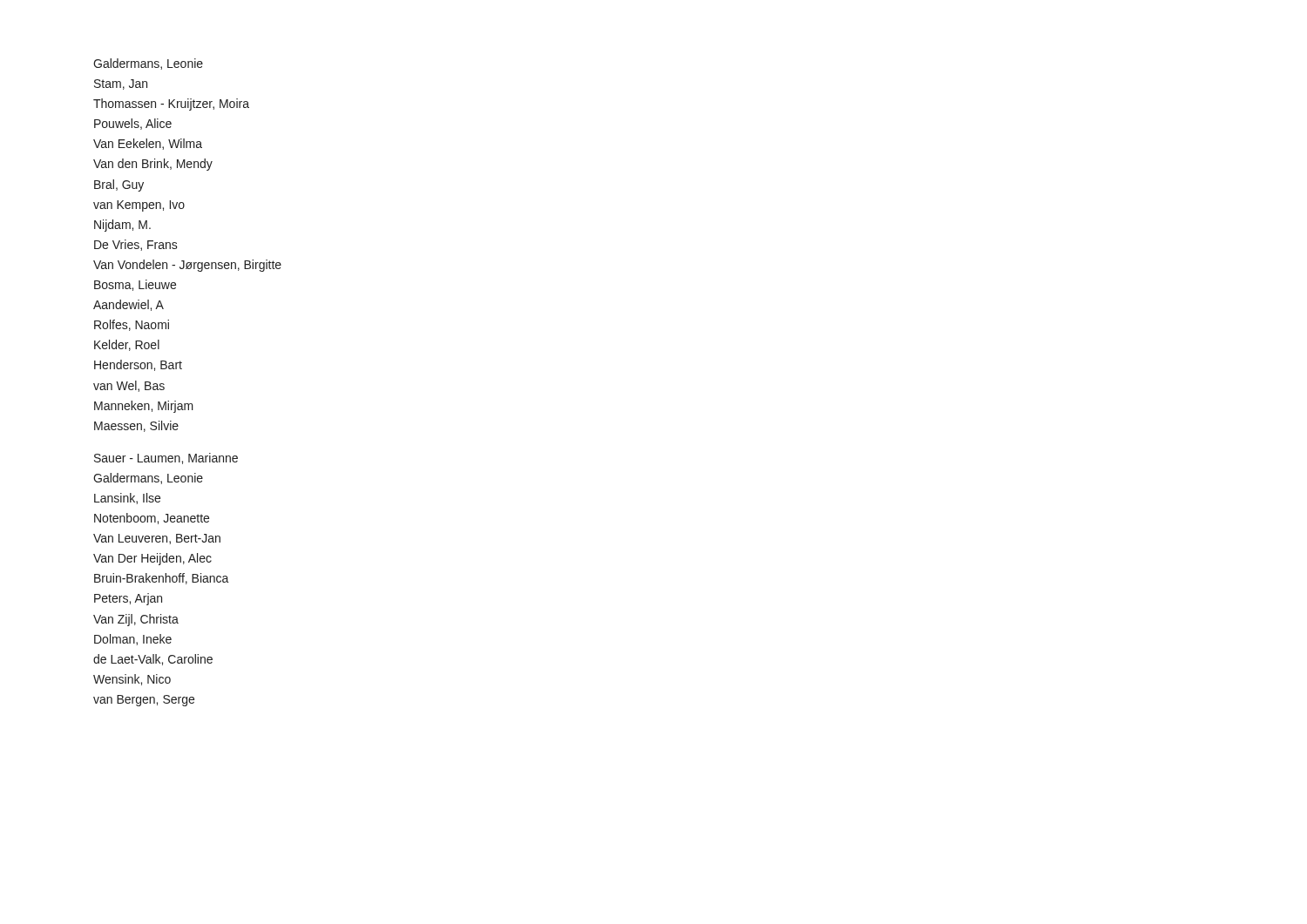Select the list item that says "Notenboom, Jeanette"
Image resolution: width=1307 pixels, height=924 pixels.
click(x=152, y=518)
